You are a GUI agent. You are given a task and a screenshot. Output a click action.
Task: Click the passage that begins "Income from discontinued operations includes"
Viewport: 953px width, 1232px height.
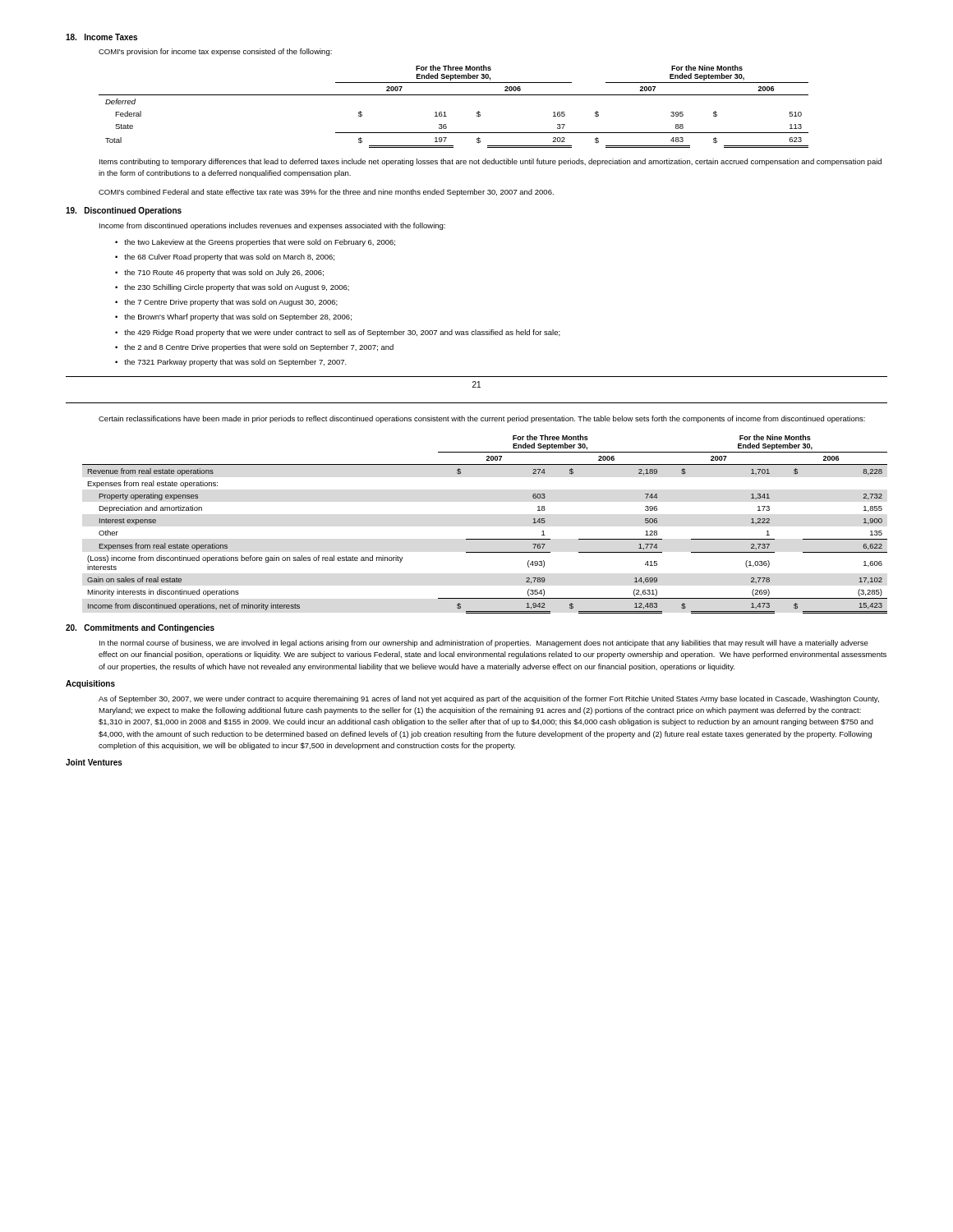(272, 225)
